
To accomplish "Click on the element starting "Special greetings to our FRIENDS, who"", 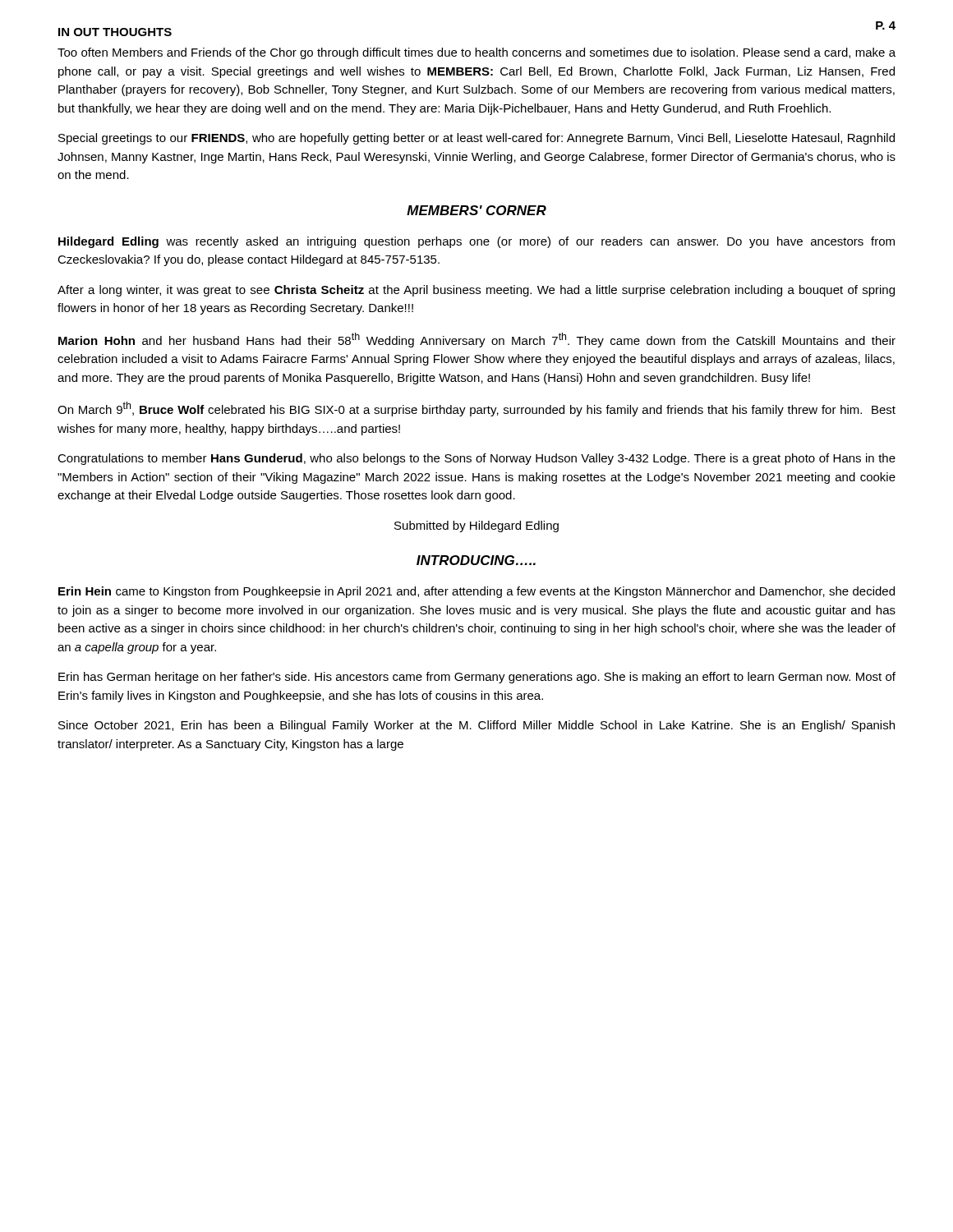I will (476, 157).
